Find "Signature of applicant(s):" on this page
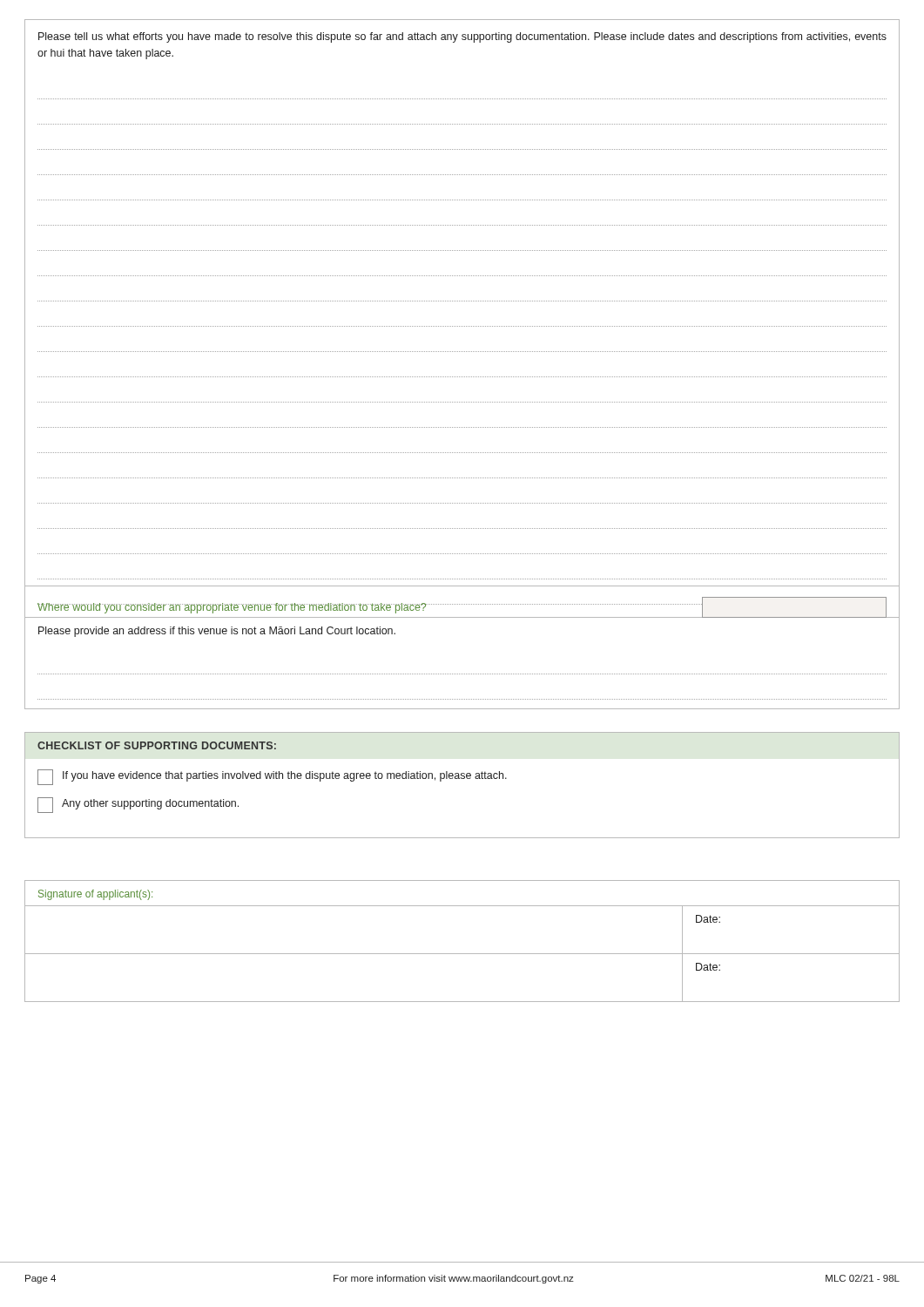924x1307 pixels. tap(96, 894)
